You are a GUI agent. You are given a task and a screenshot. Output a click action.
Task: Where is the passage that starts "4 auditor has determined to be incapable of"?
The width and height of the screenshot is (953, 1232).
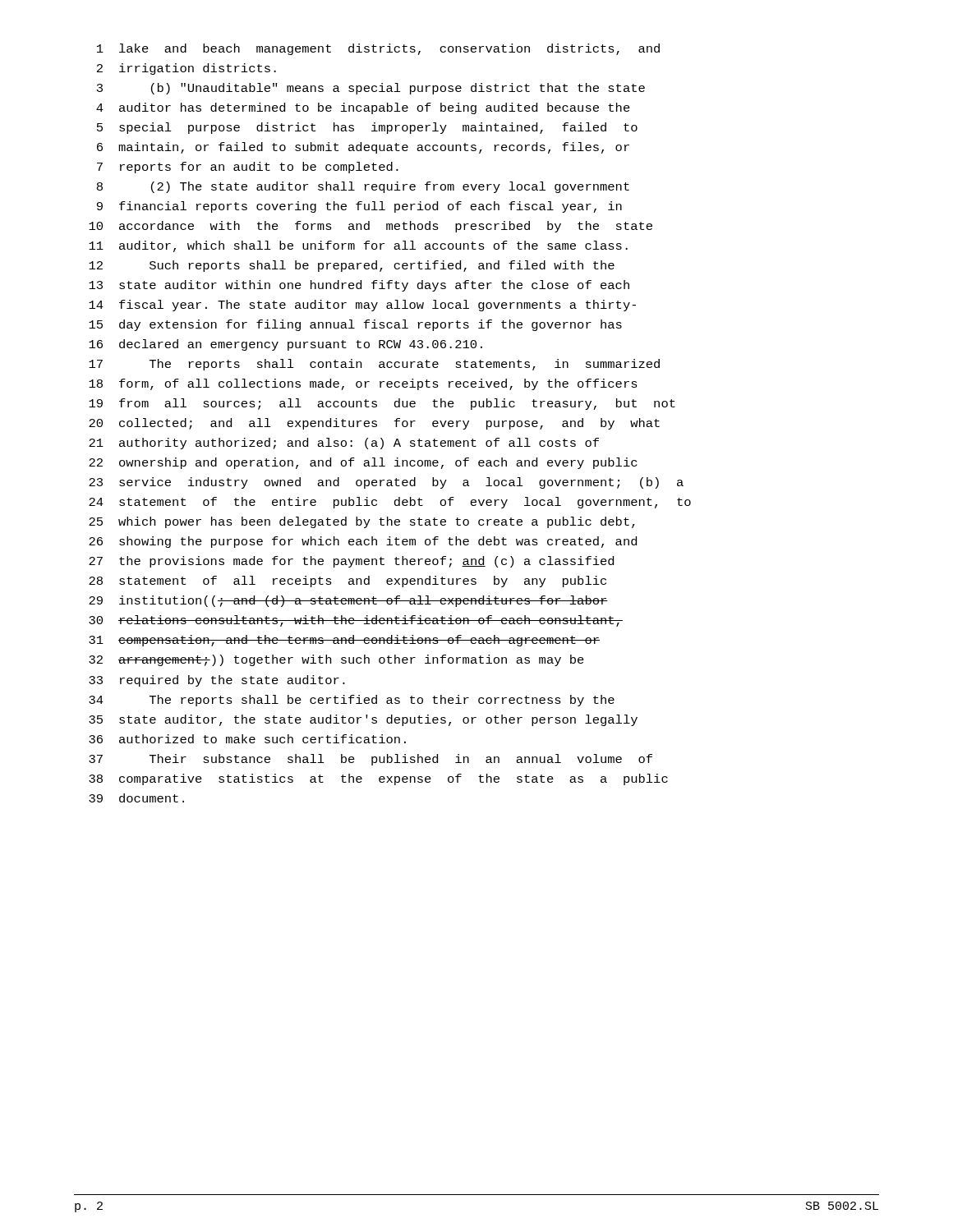476,108
